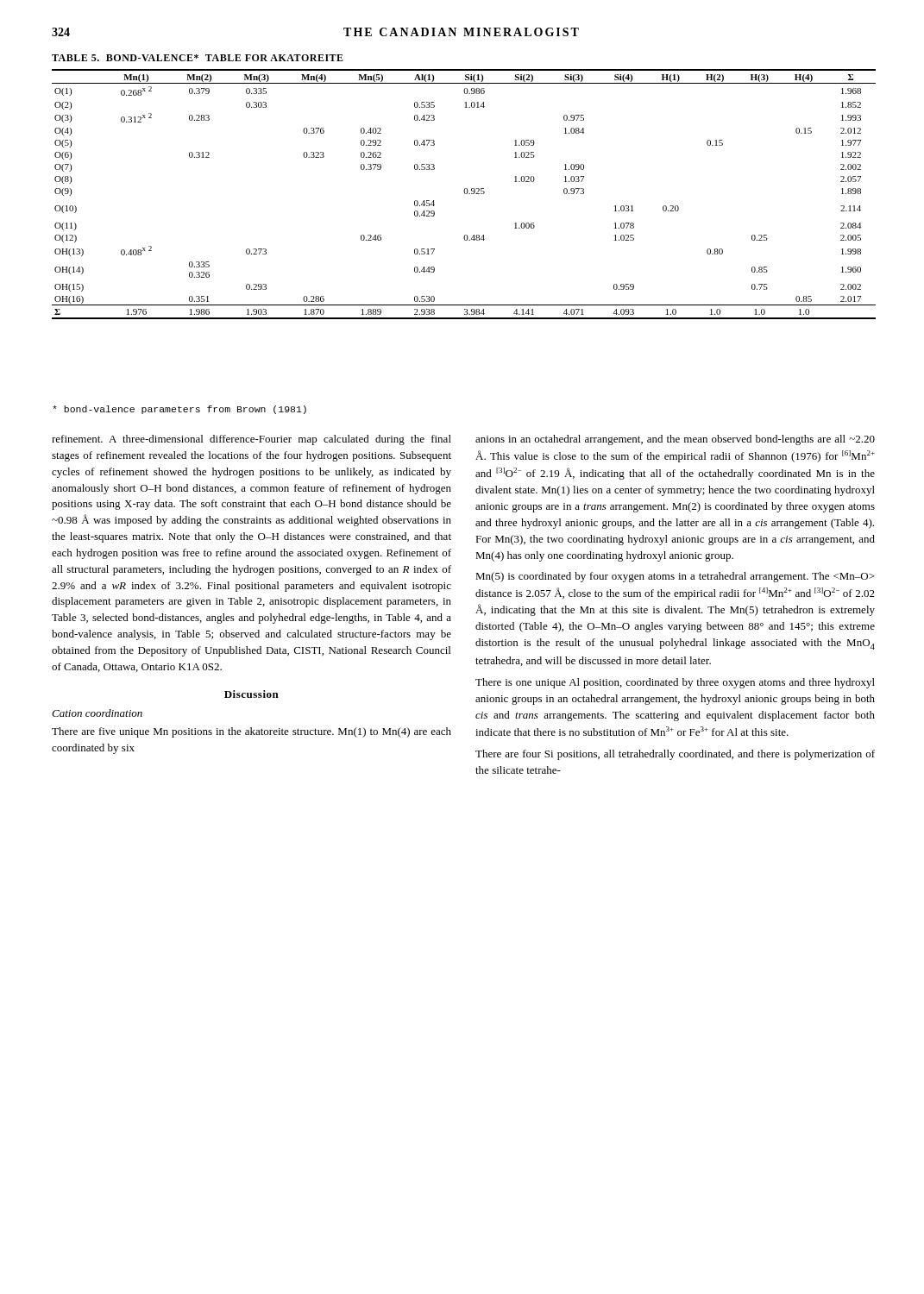924x1294 pixels.
Task: Find the caption that reads "TABLE 5. BOND-VALENCE* TABLE FOR AKATOREITE"
Action: tap(198, 58)
